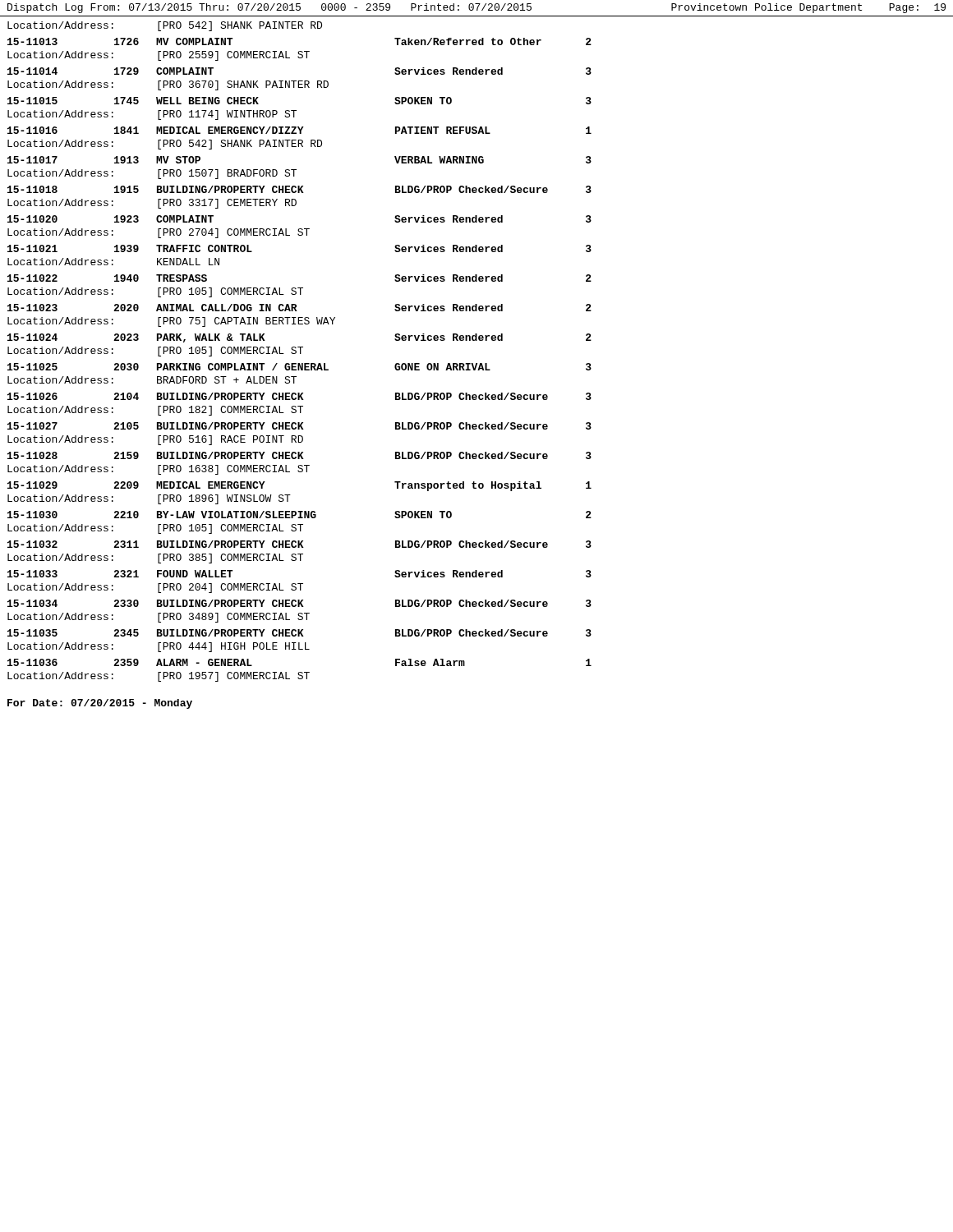The width and height of the screenshot is (953, 1232).
Task: Find the block on this page that starts "15-11035 2345 BUILDING/PROPERTY CHECK"
Action: point(476,640)
